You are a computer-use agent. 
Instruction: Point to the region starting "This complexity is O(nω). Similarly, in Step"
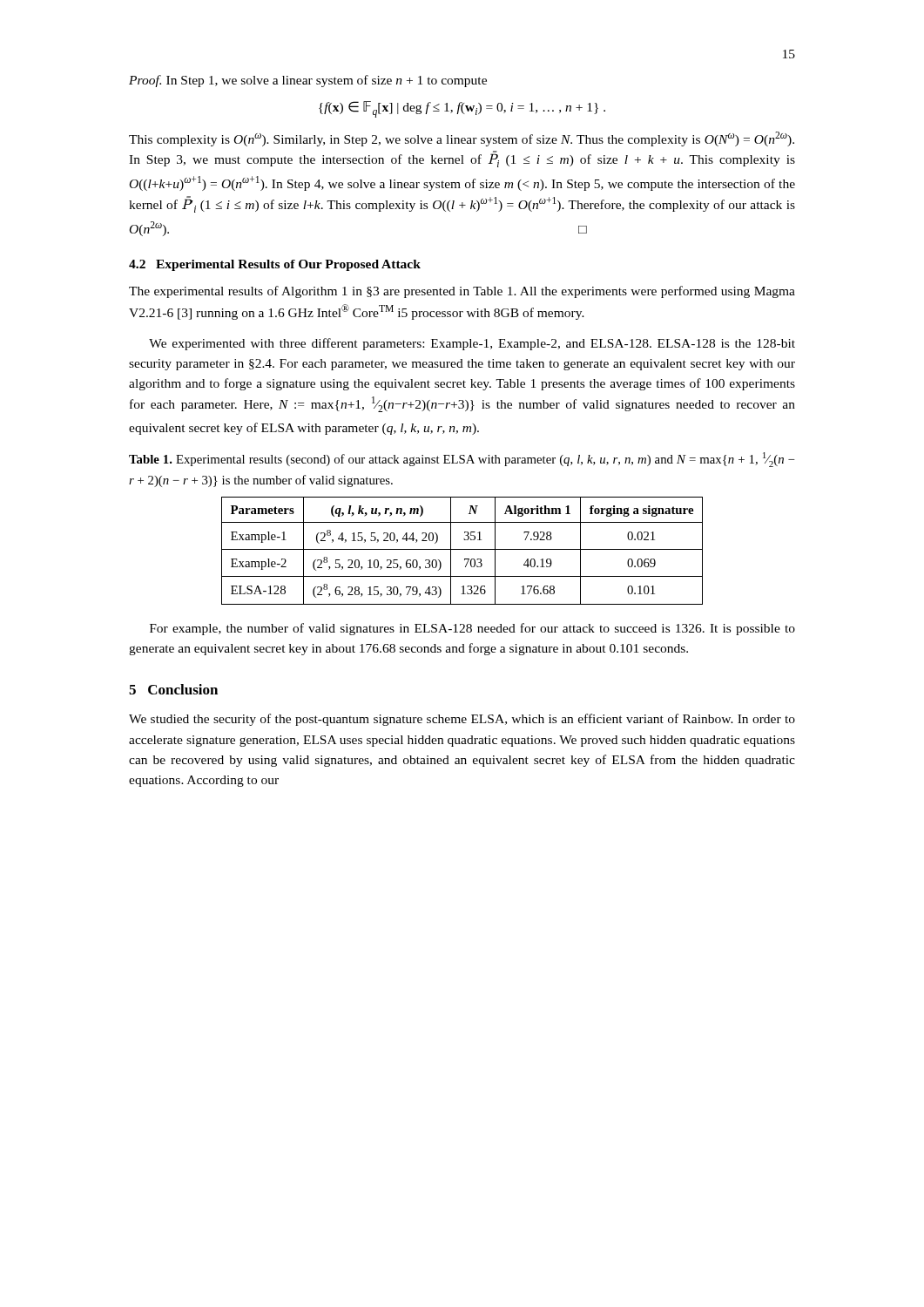pyautogui.click(x=462, y=183)
